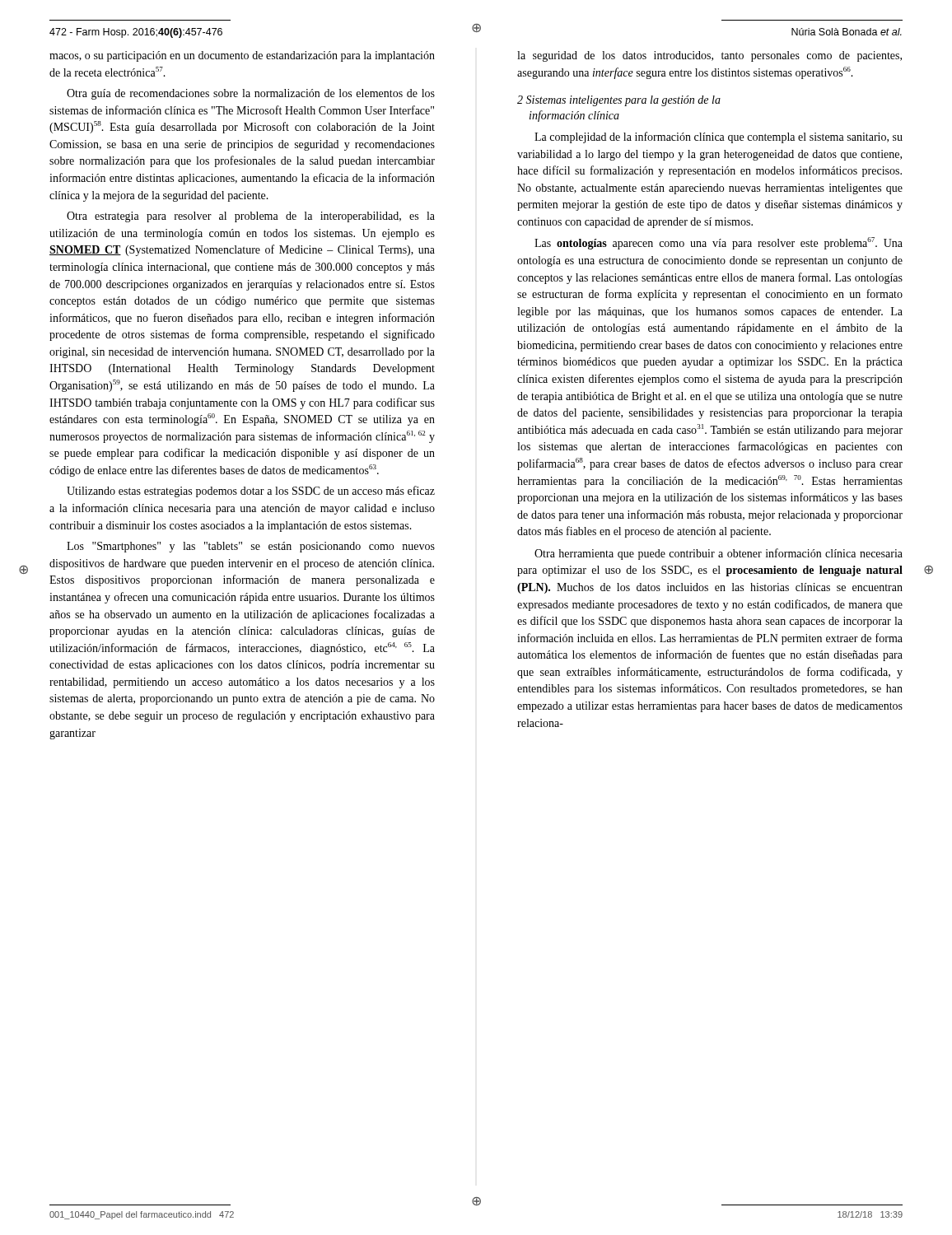Click on the section header that says "2 Sistemas inteligentes para la gestión de"
Screen dimensions: 1235x952
pos(619,108)
